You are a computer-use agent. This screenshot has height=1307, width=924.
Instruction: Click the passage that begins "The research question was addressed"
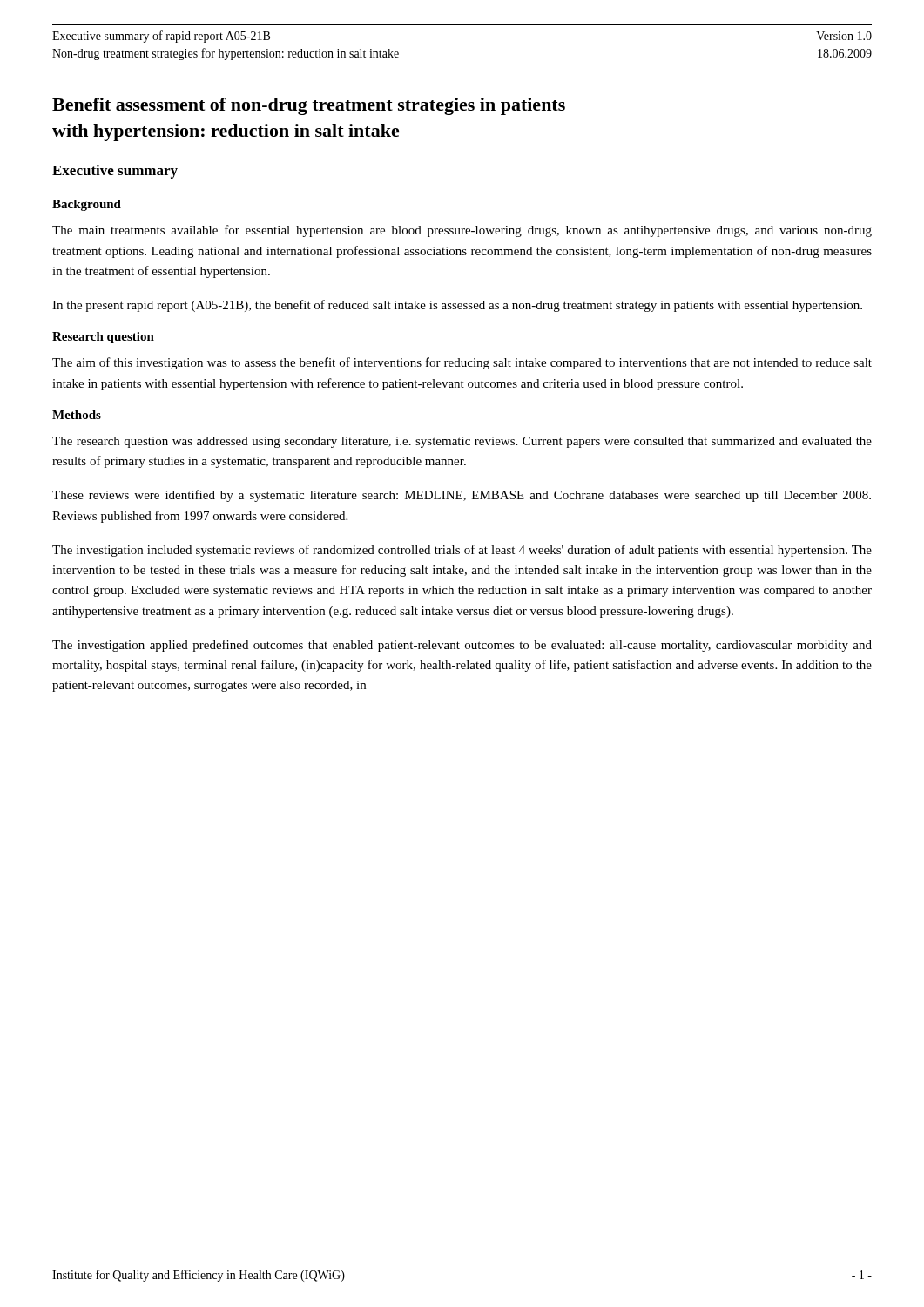coord(462,451)
